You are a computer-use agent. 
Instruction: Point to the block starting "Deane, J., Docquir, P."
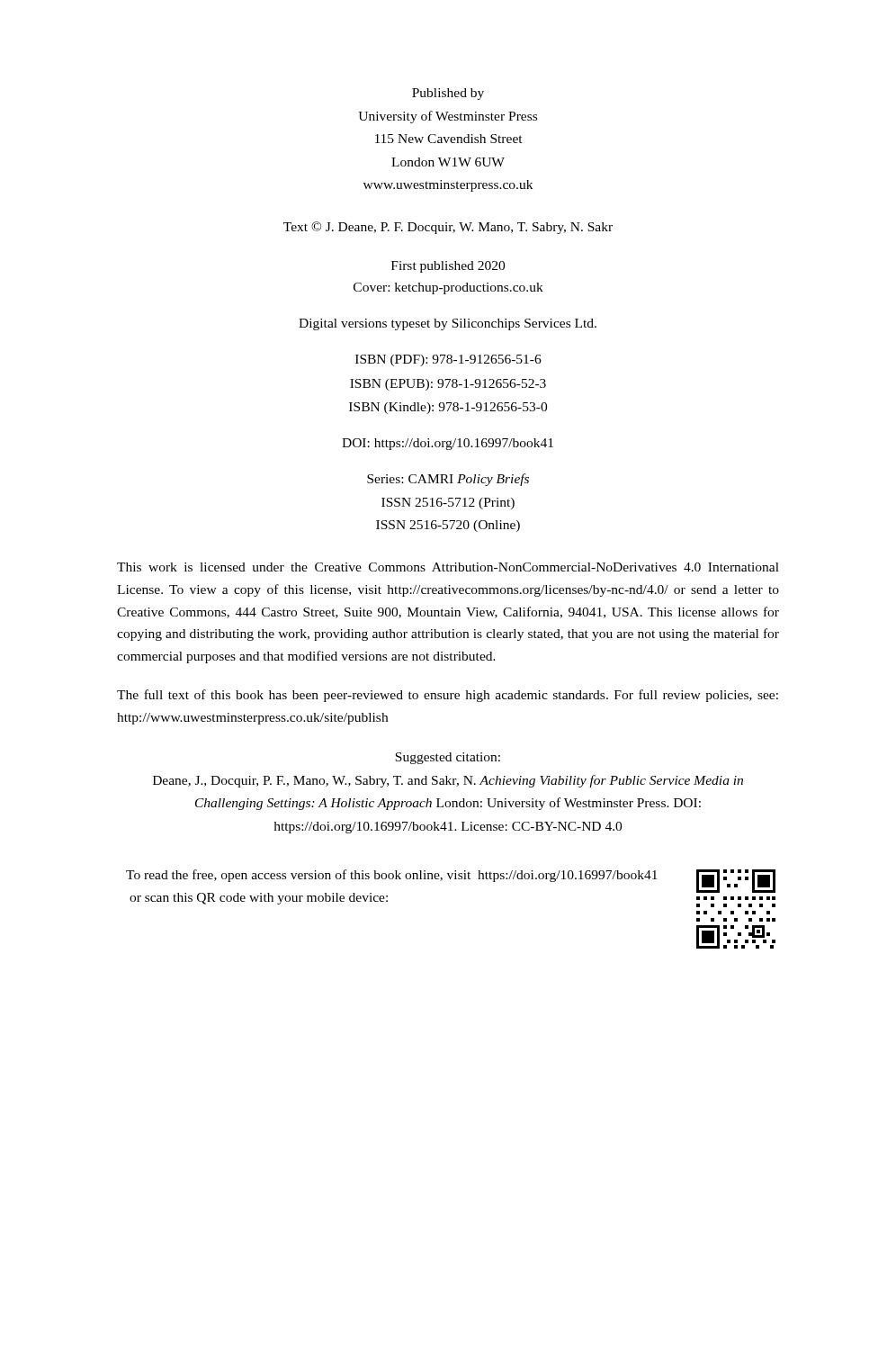(448, 802)
